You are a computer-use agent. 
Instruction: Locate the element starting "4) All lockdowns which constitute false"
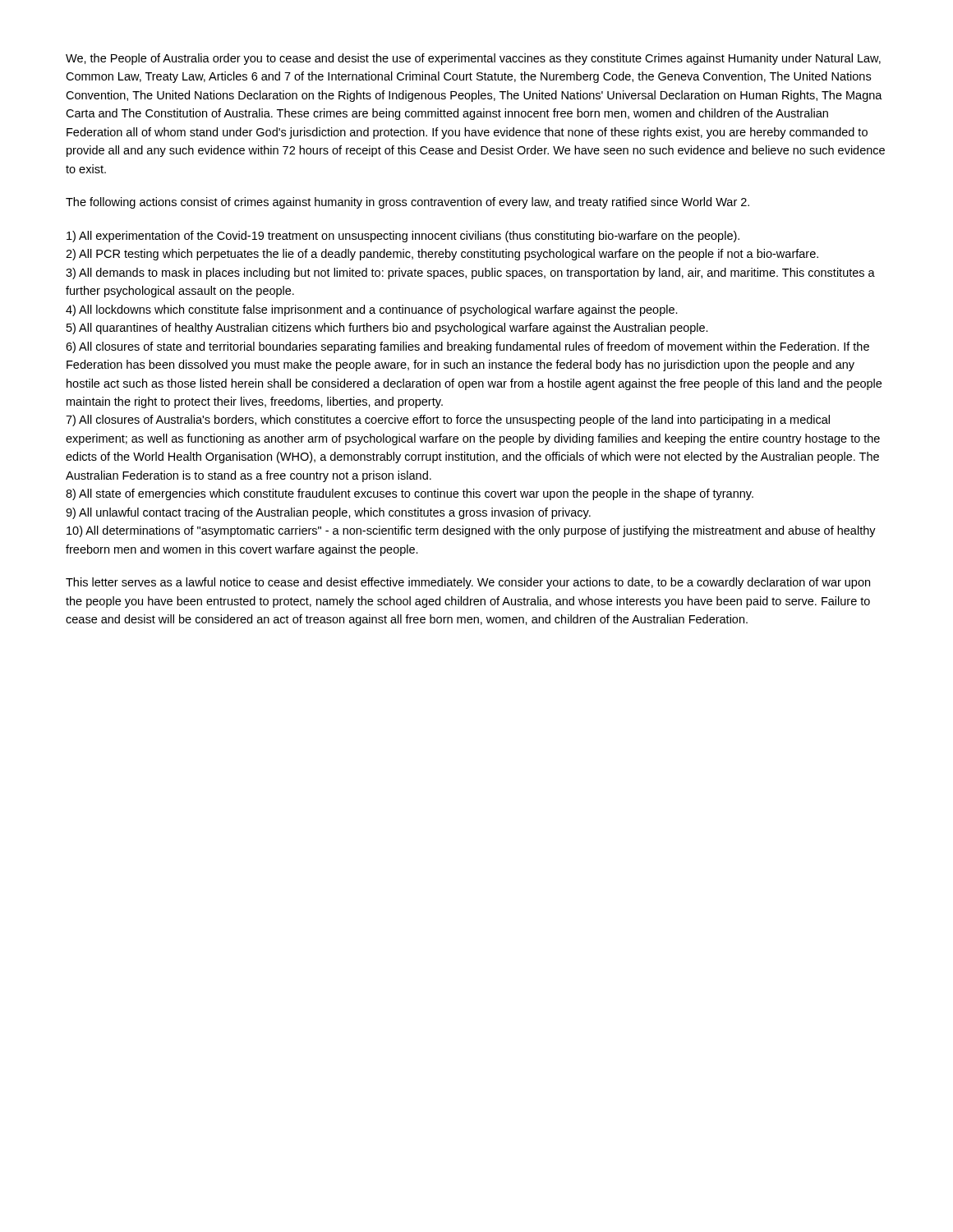(372, 309)
